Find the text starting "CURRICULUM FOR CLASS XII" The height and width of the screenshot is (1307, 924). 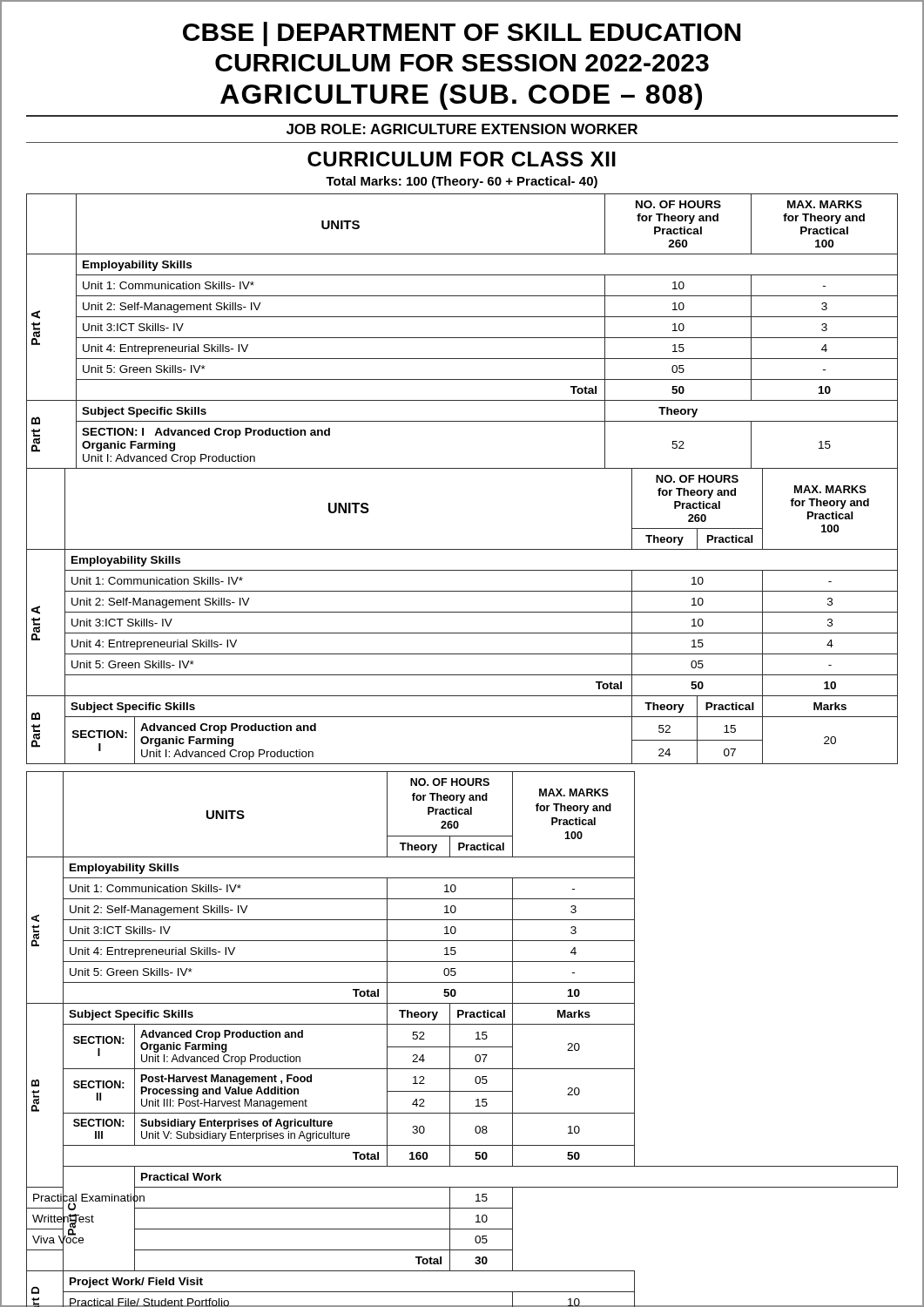pyautogui.click(x=462, y=159)
